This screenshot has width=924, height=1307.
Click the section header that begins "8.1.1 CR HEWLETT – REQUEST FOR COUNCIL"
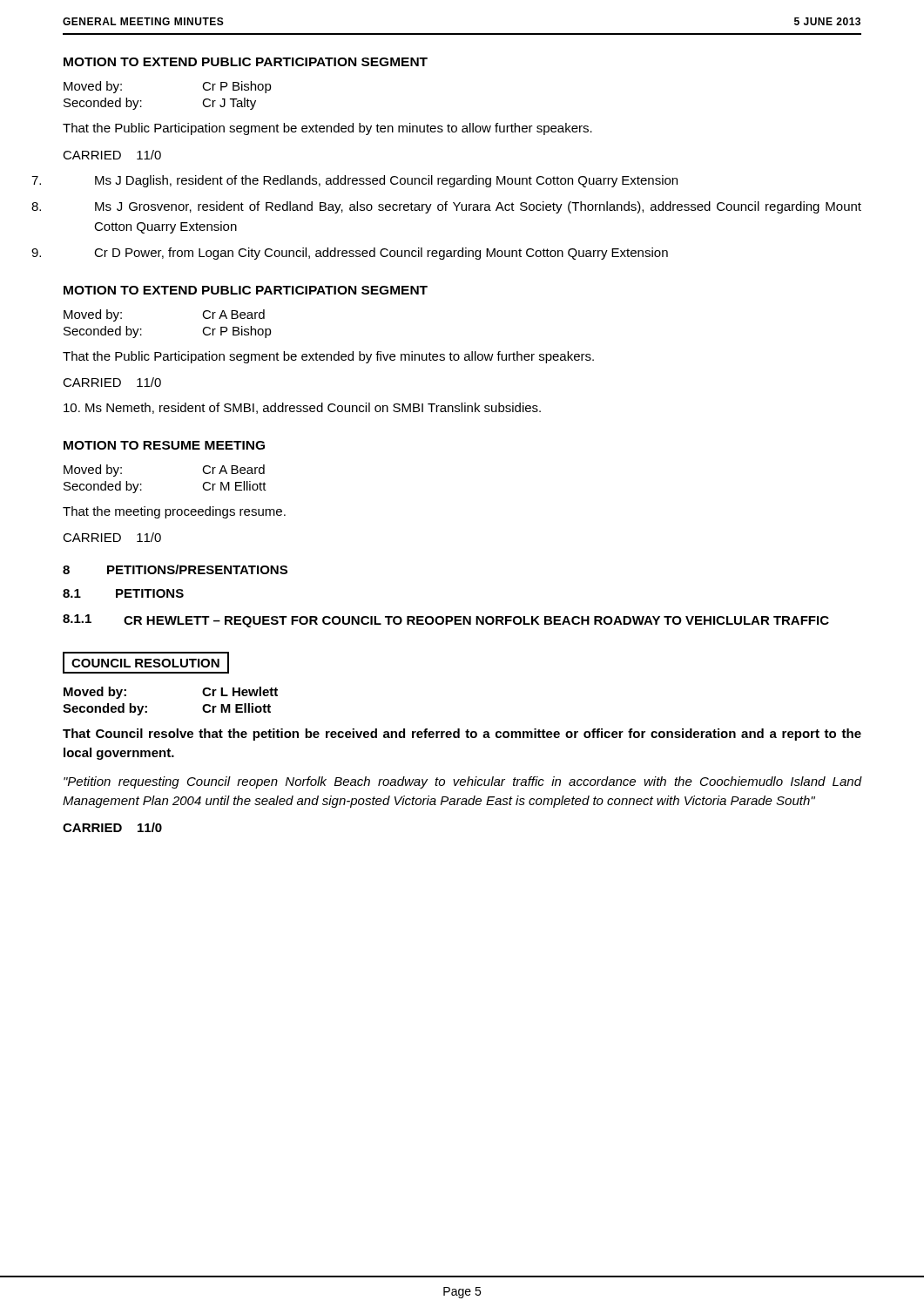click(x=446, y=621)
